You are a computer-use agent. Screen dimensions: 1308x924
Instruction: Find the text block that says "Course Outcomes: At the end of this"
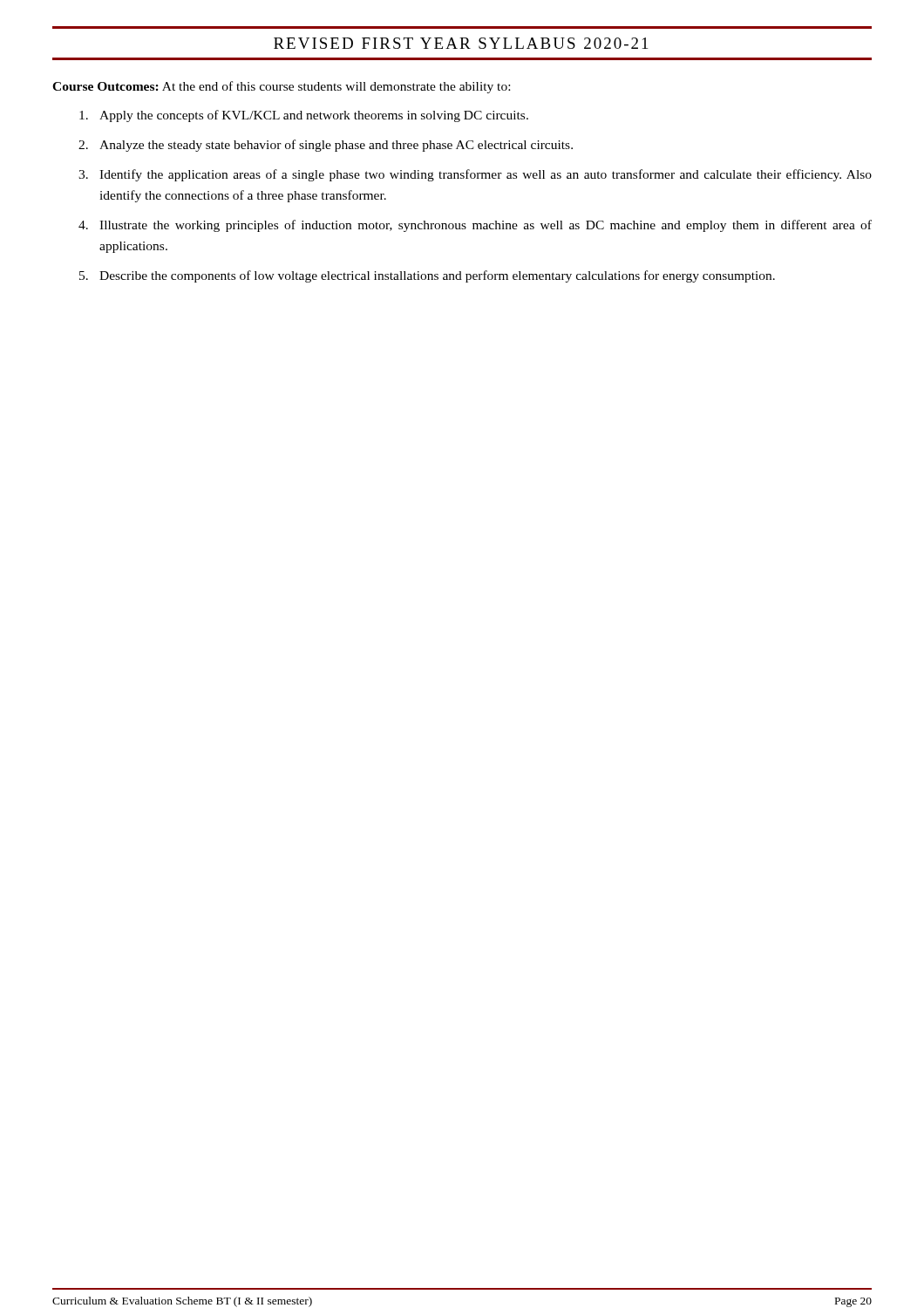[282, 86]
